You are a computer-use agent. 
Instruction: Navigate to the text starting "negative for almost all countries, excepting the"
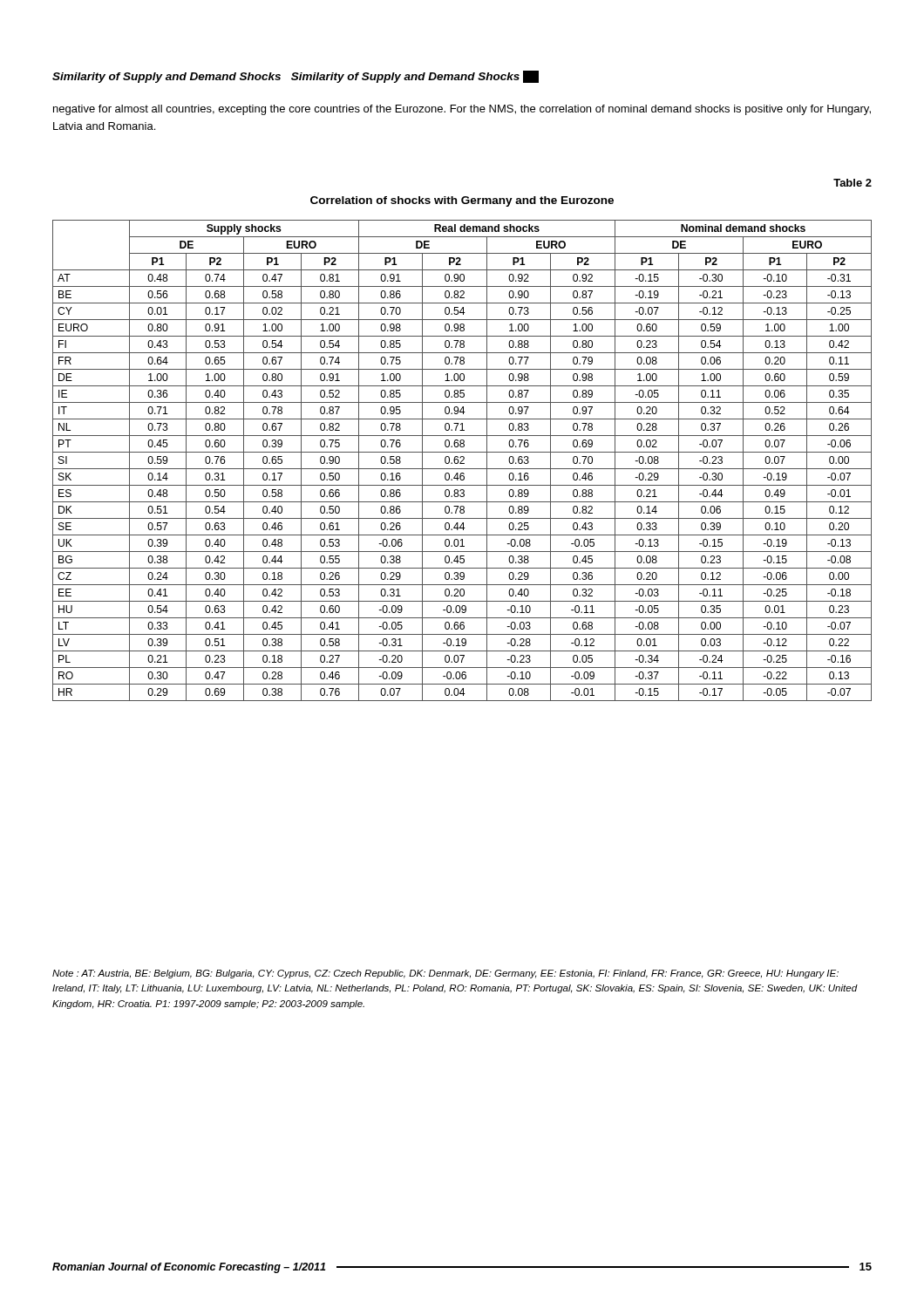coord(462,117)
